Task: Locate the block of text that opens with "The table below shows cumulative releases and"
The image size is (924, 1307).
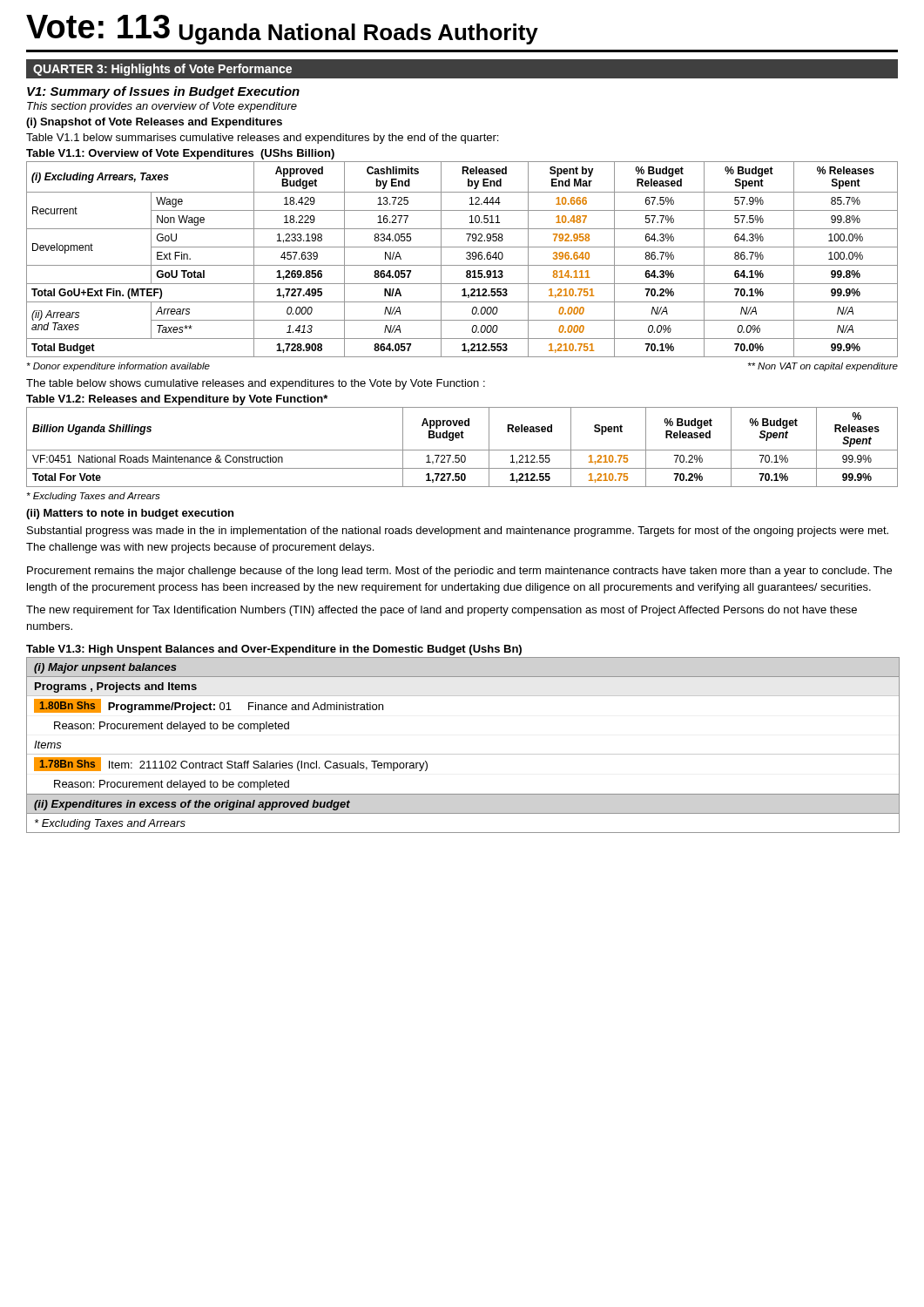Action: click(256, 383)
